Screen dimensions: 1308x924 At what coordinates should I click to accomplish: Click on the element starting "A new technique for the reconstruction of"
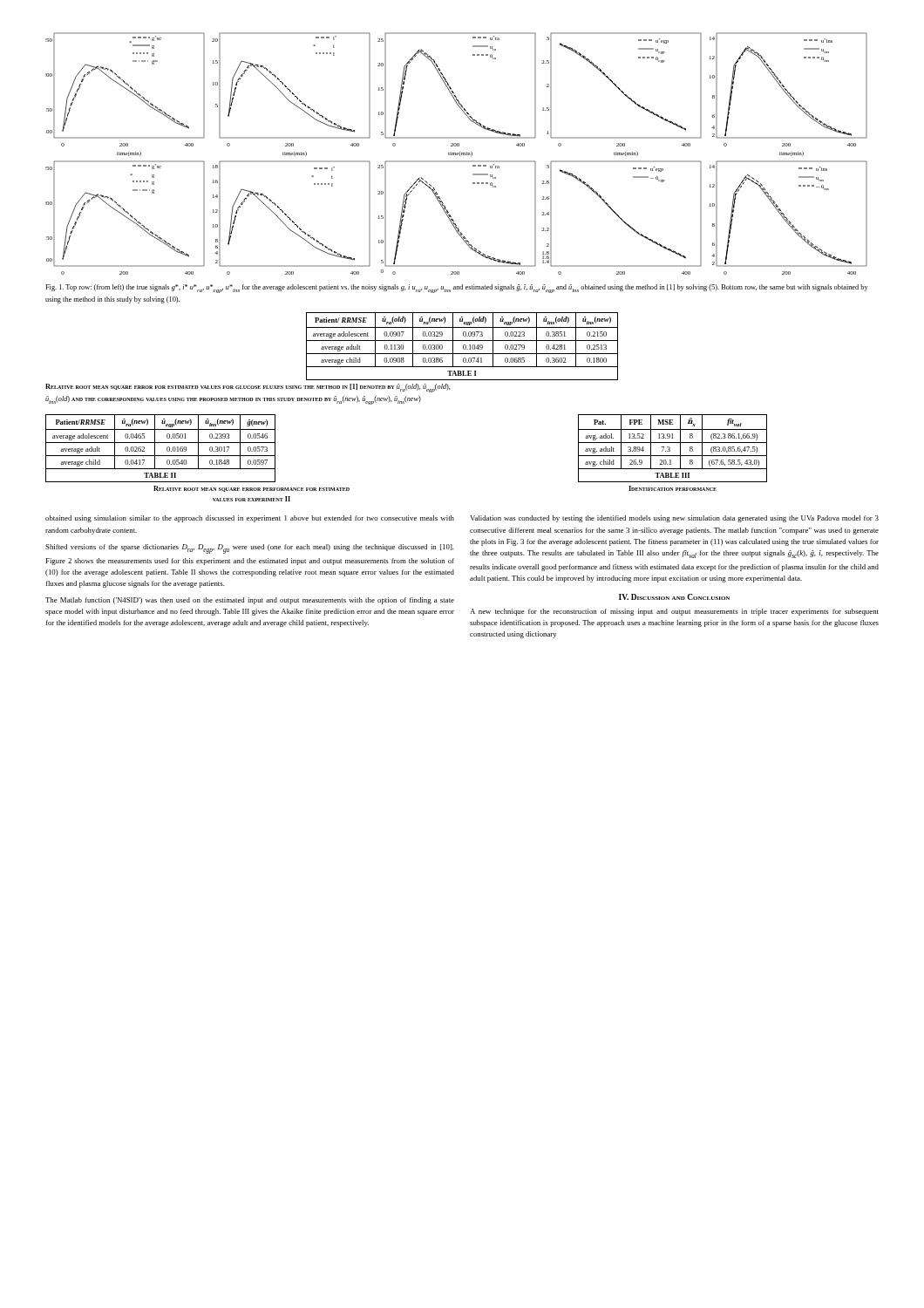(x=674, y=623)
